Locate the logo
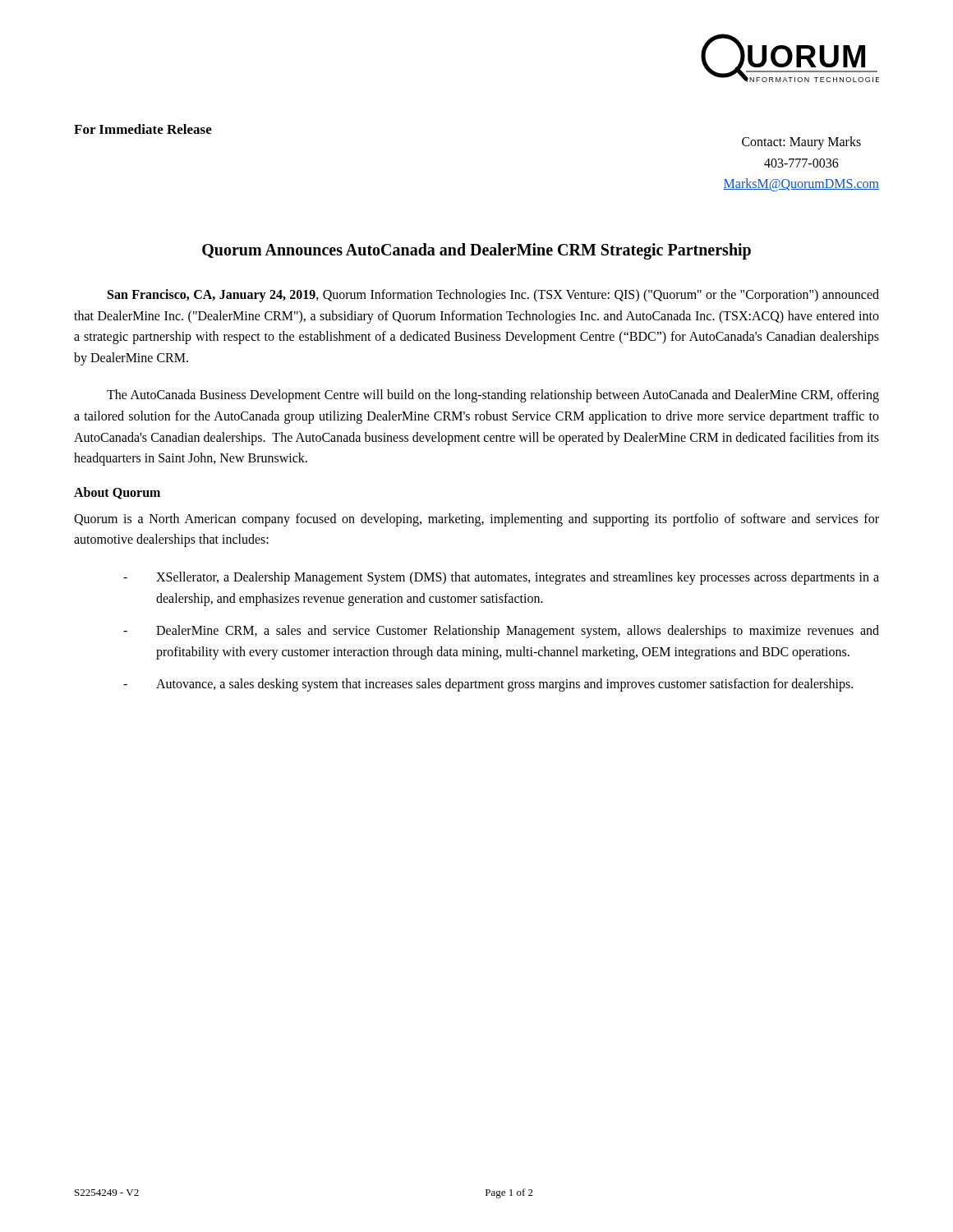Viewport: 953px width, 1232px height. pyautogui.click(x=789, y=62)
